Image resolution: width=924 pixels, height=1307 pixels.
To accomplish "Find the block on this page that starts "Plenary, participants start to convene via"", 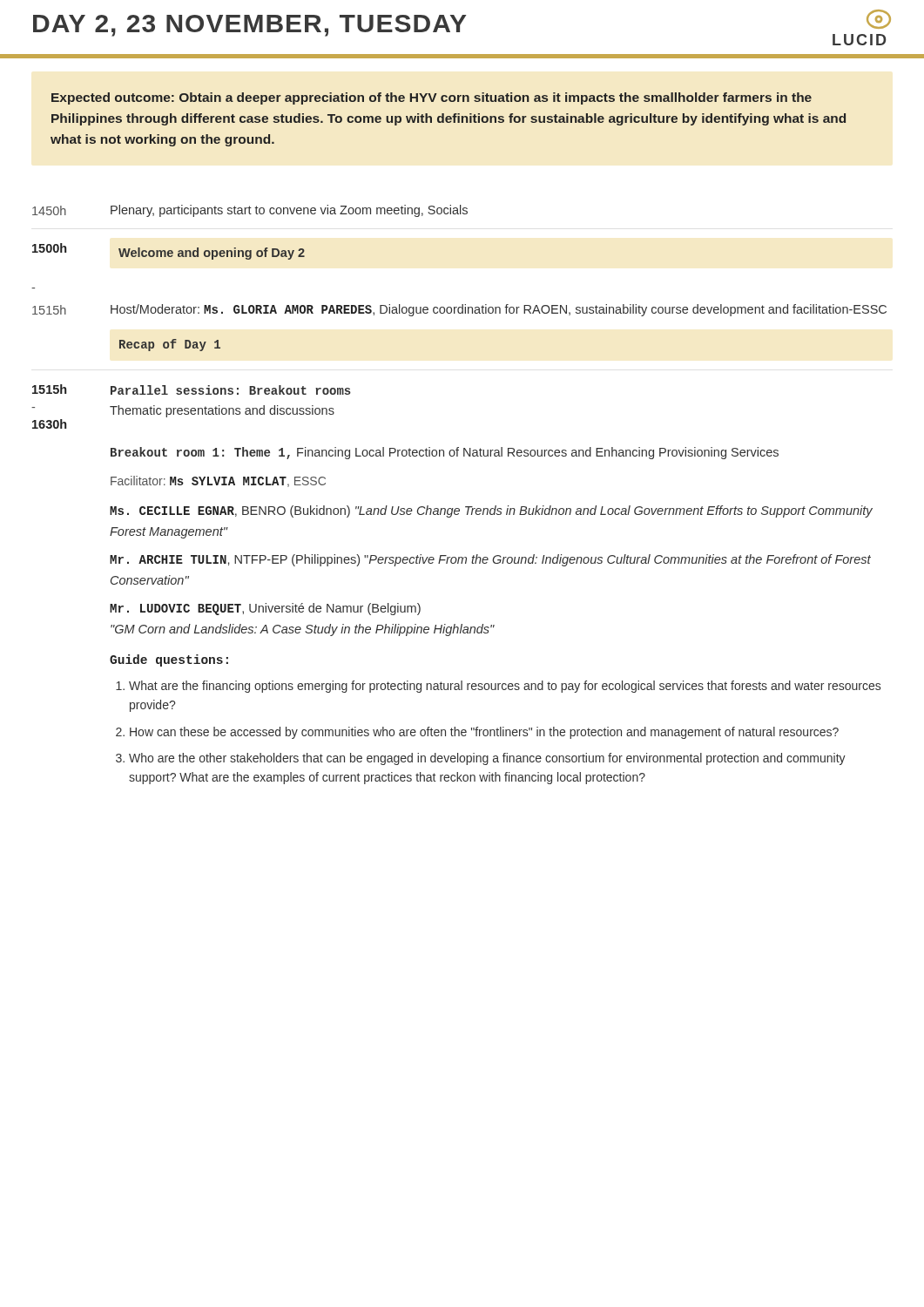I will tap(289, 210).
